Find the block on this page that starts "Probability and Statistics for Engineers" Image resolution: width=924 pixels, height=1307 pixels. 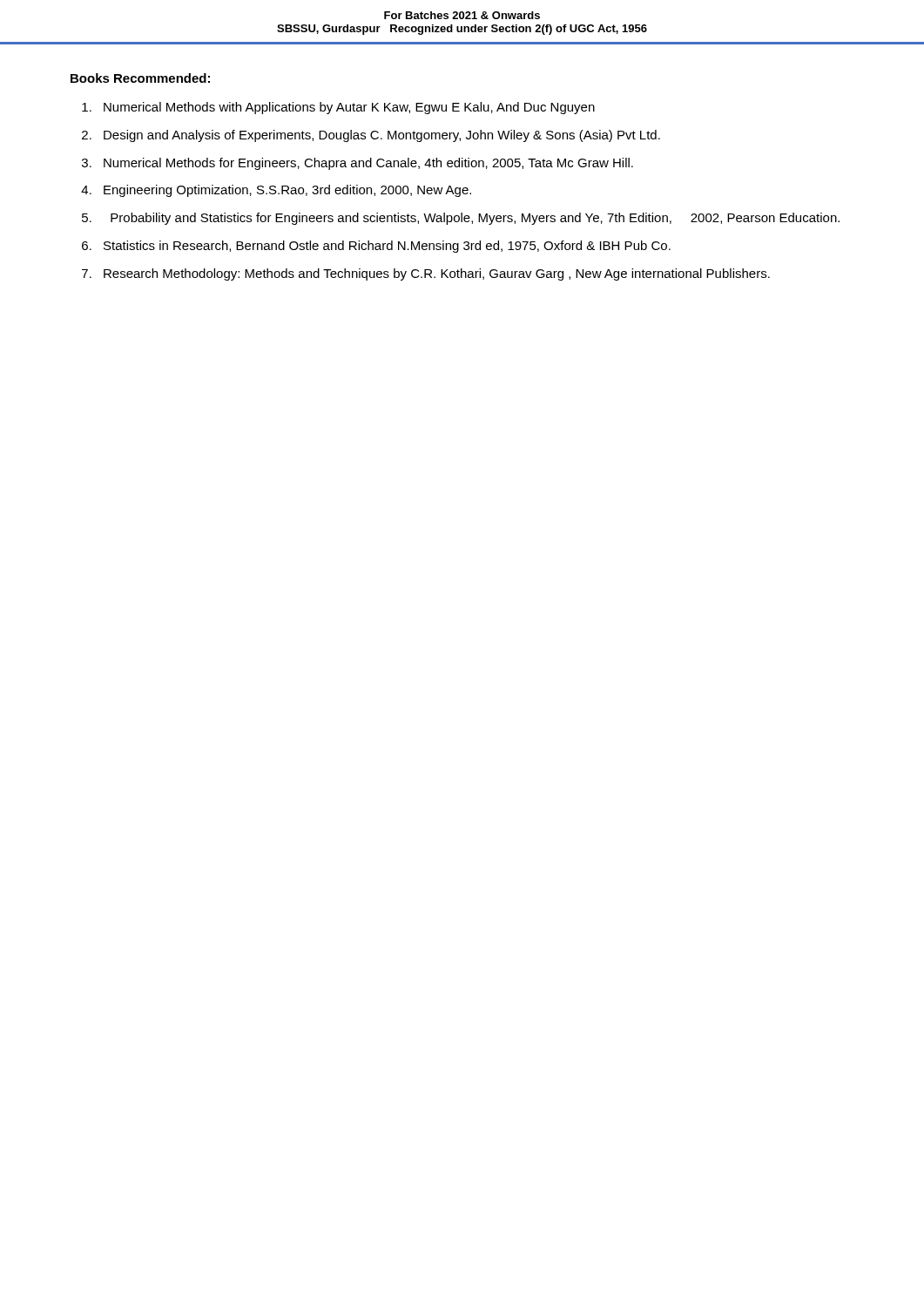472,217
